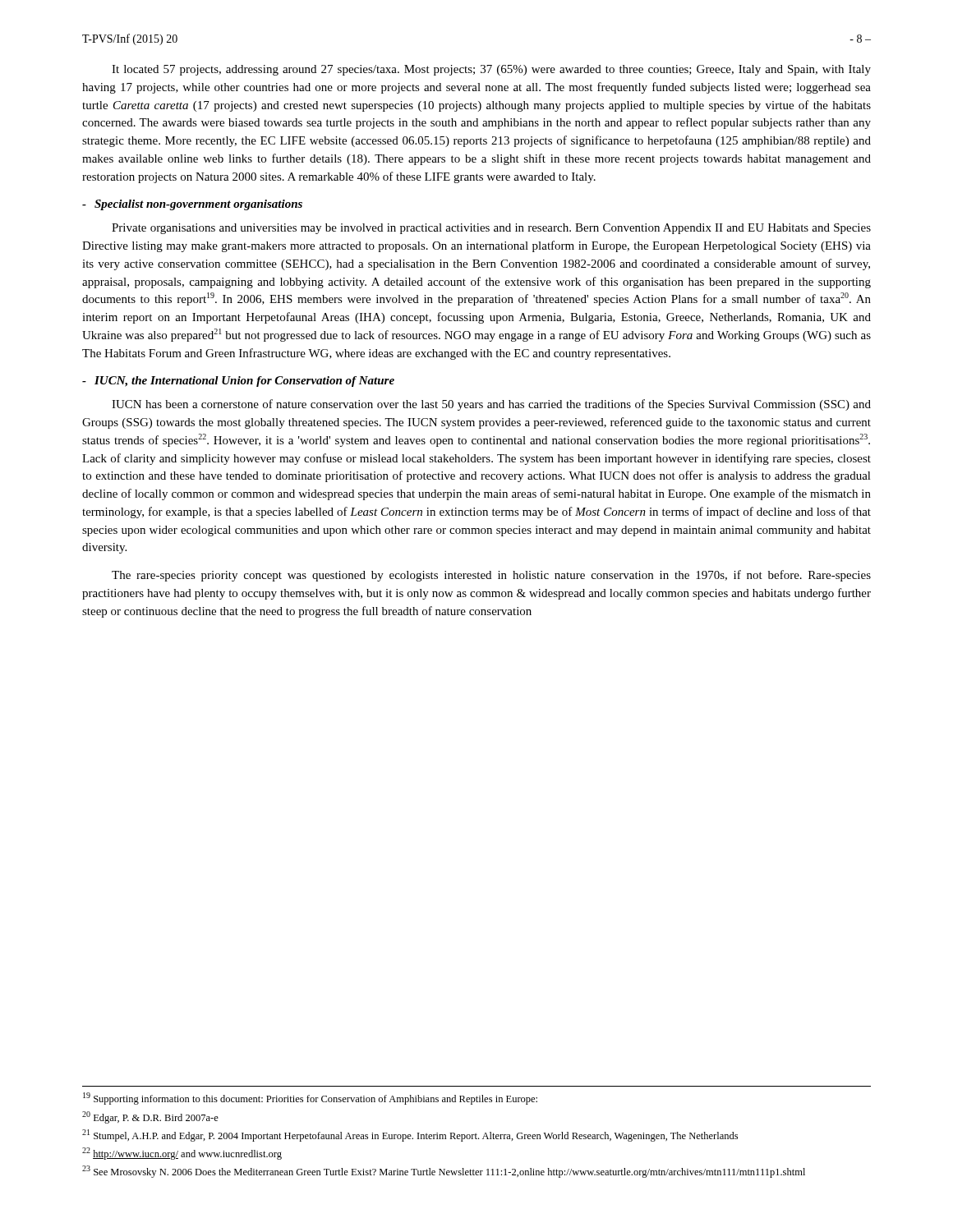Find the text block containing "The rare-species priority concept was questioned"
Image resolution: width=953 pixels, height=1232 pixels.
pyautogui.click(x=476, y=594)
